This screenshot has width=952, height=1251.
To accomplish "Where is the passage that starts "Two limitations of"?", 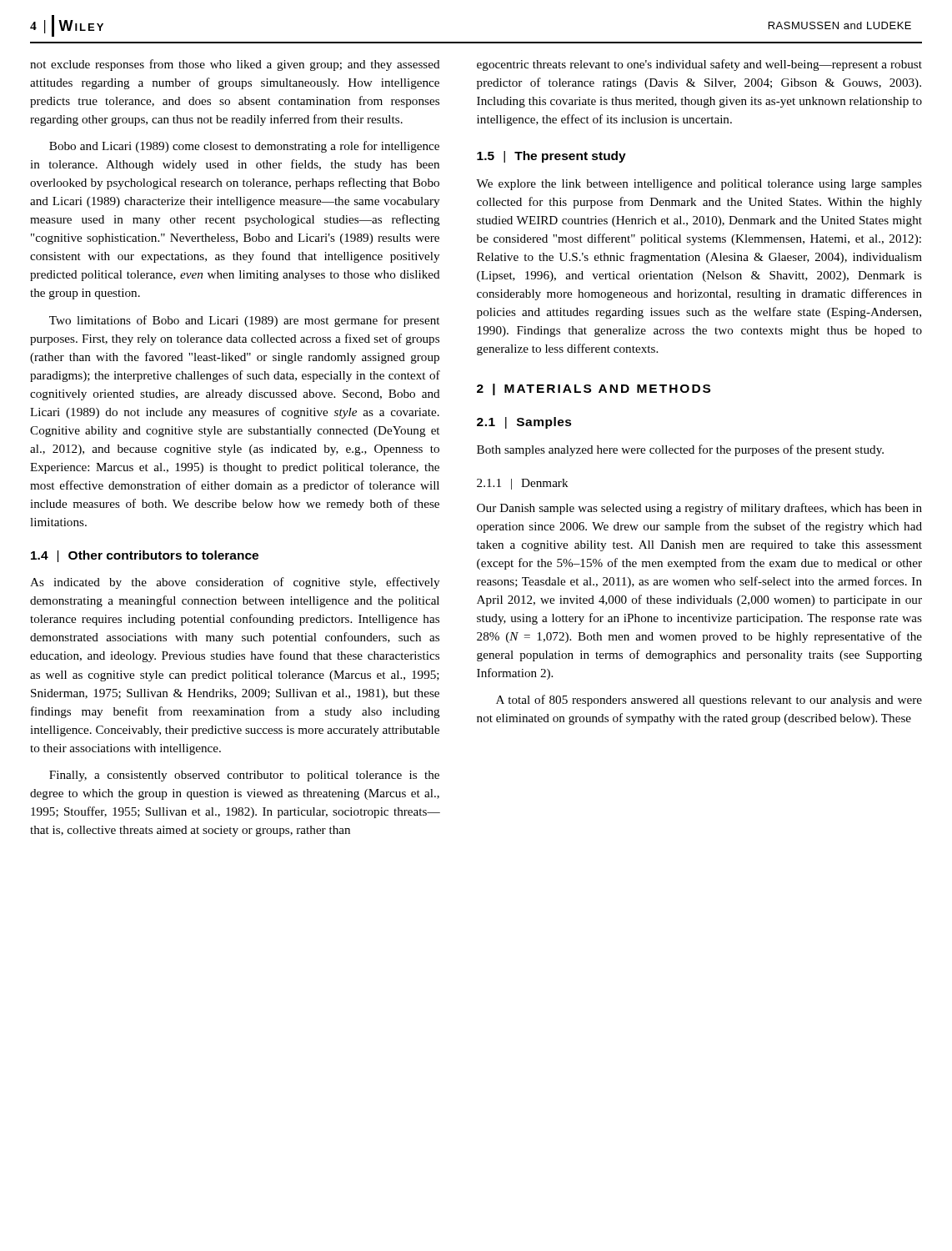I will [235, 421].
